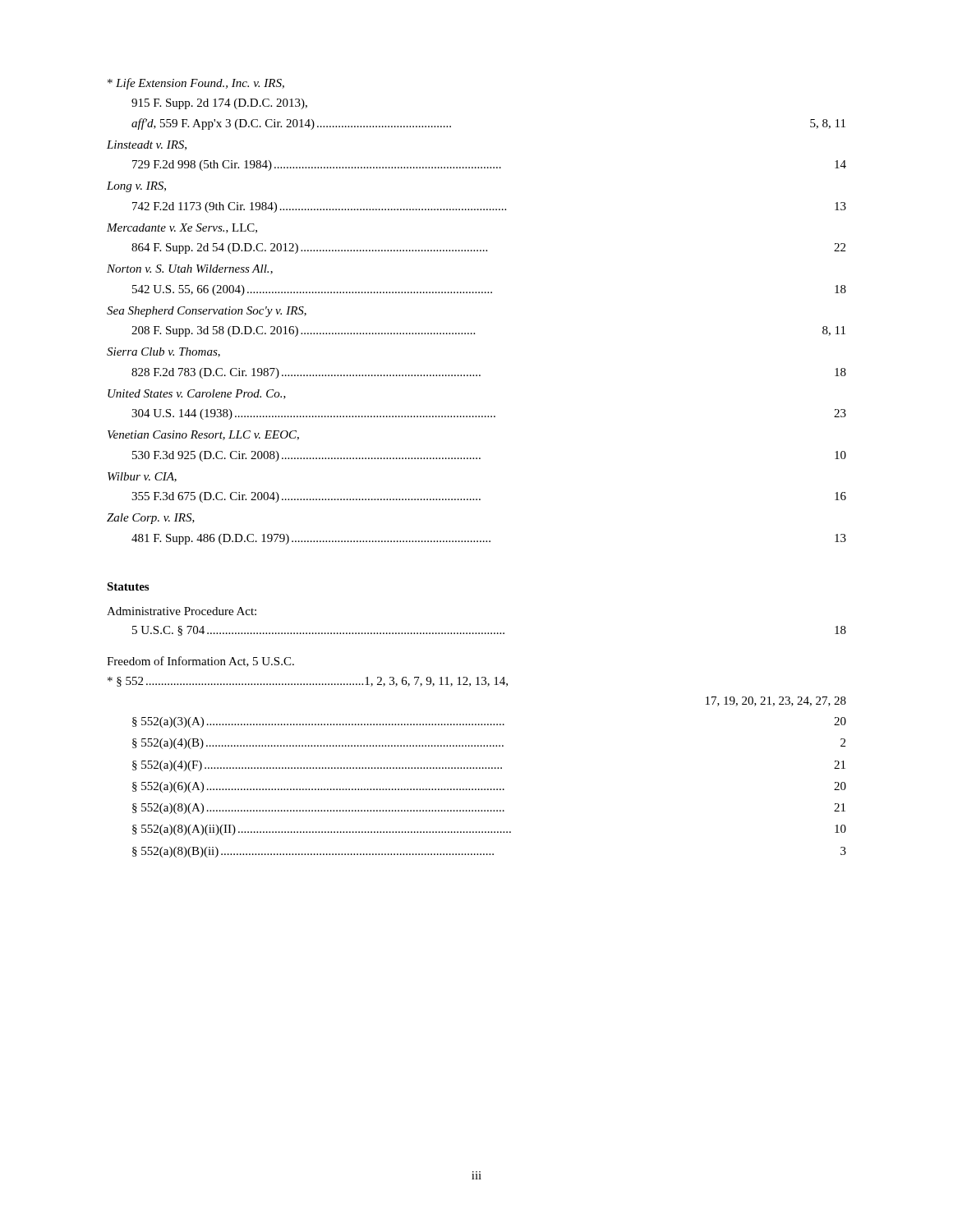Select the region starting "§ 552(a)(8)(A)(ii)(II)"

point(476,830)
